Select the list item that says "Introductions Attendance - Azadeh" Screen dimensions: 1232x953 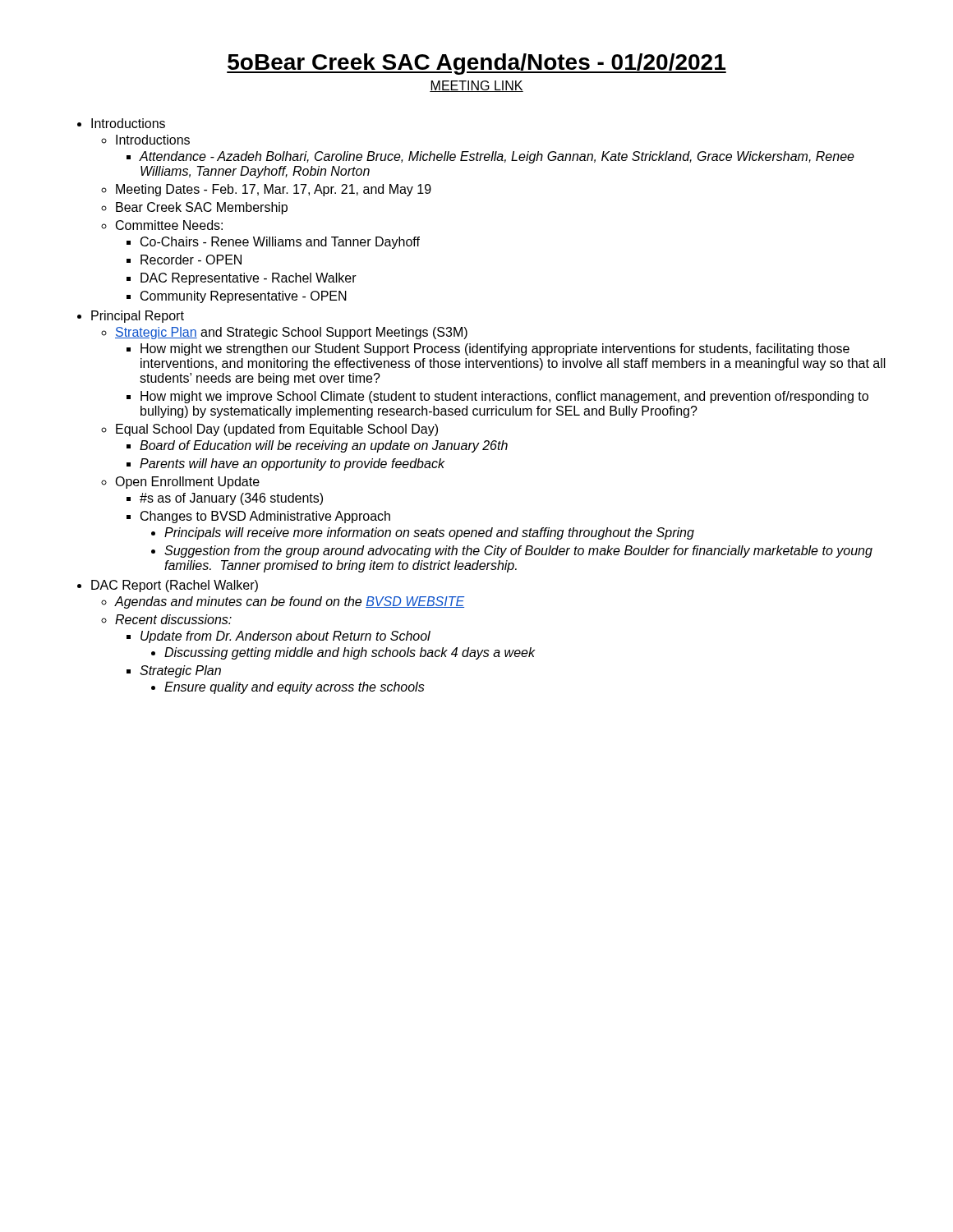click(501, 156)
